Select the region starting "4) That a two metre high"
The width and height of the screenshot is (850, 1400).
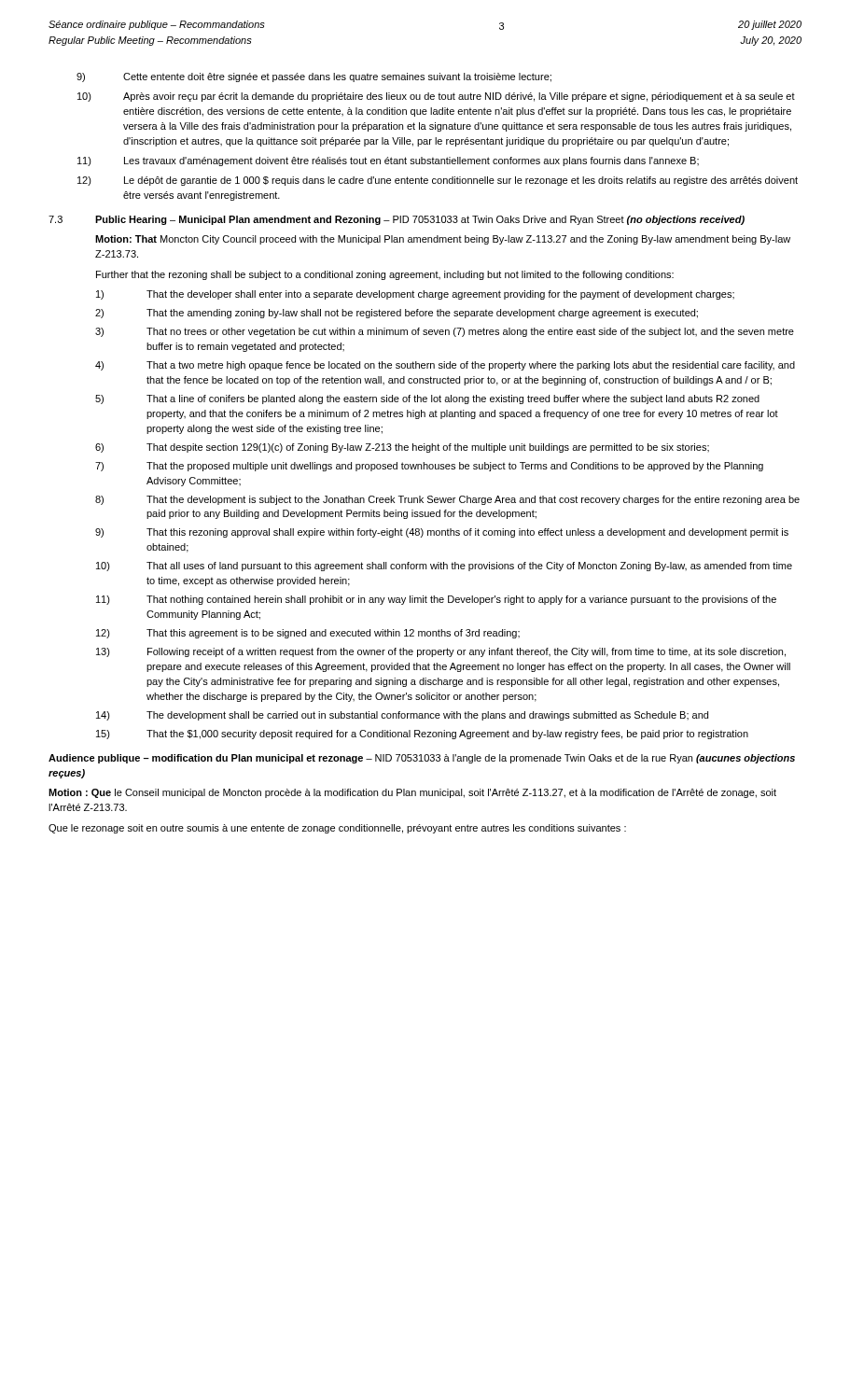click(x=448, y=373)
